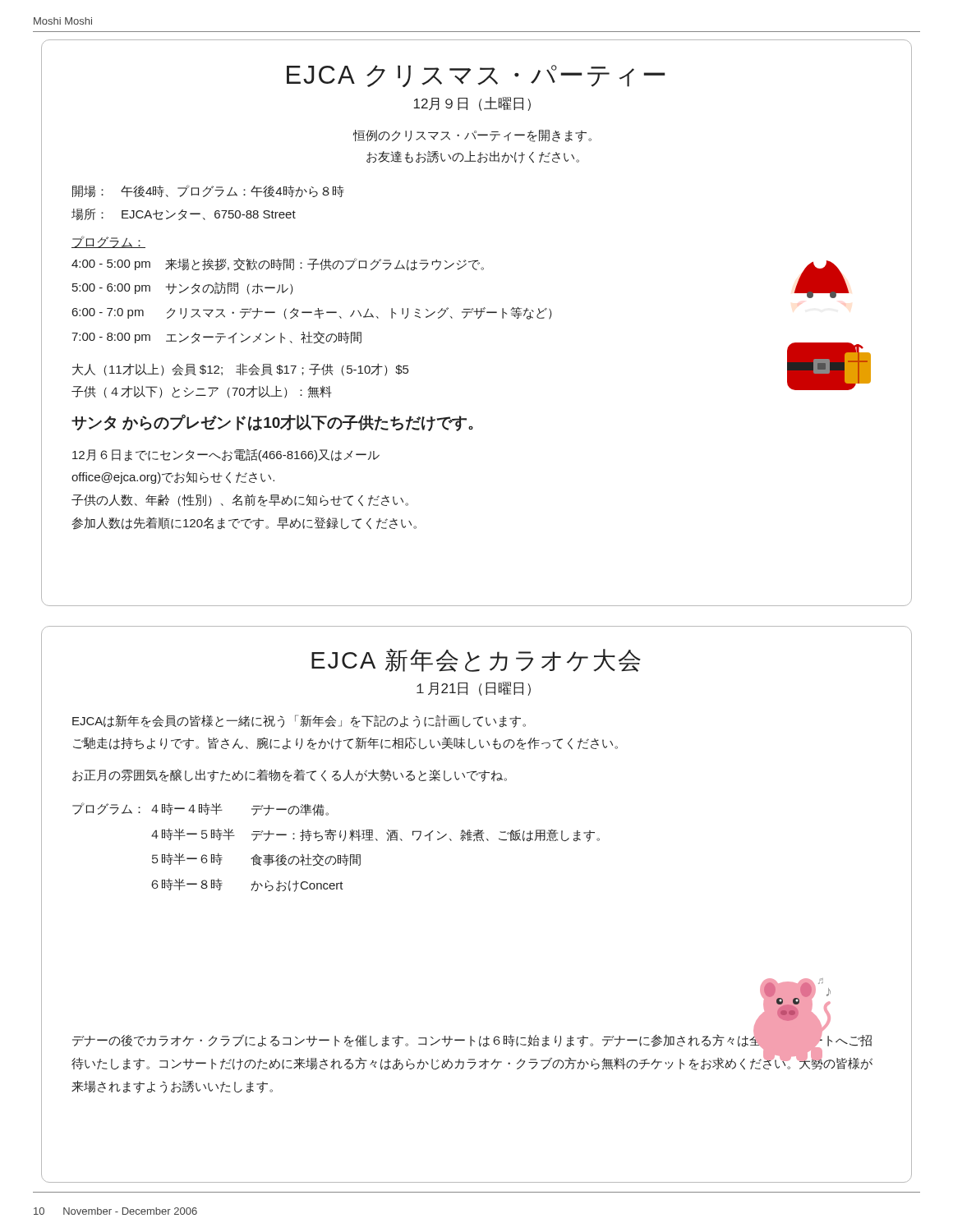Point to the block beginning "12月６日までにセンターへお電話(466-8166)又はメール office@ejca.org)でお知らせください. 子供の人数、年齢（性別）、名前を早めに知らせてください。"
Viewport: 953px width, 1232px height.
[248, 488]
